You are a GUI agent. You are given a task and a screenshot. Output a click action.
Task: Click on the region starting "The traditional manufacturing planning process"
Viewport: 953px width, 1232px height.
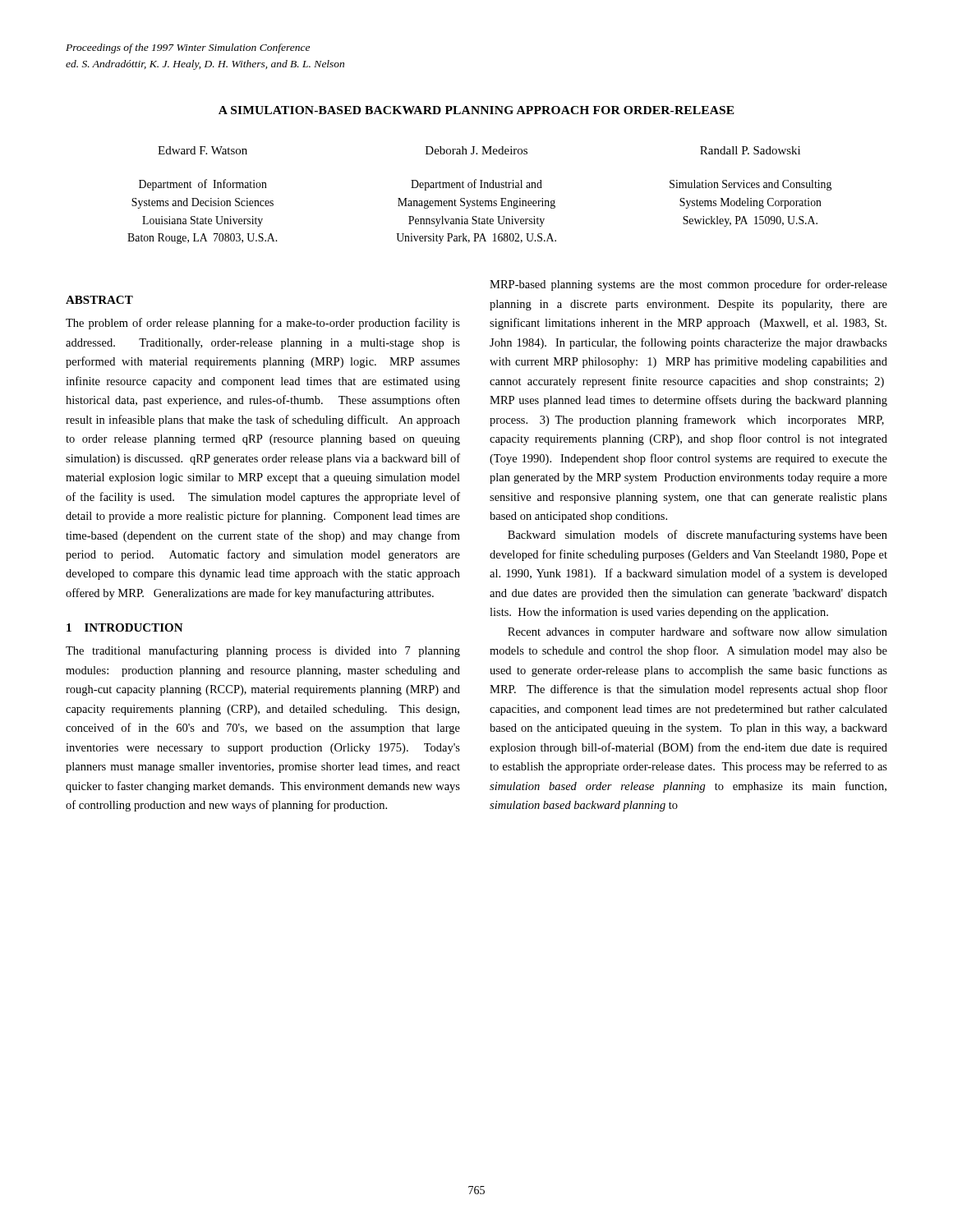[263, 729]
